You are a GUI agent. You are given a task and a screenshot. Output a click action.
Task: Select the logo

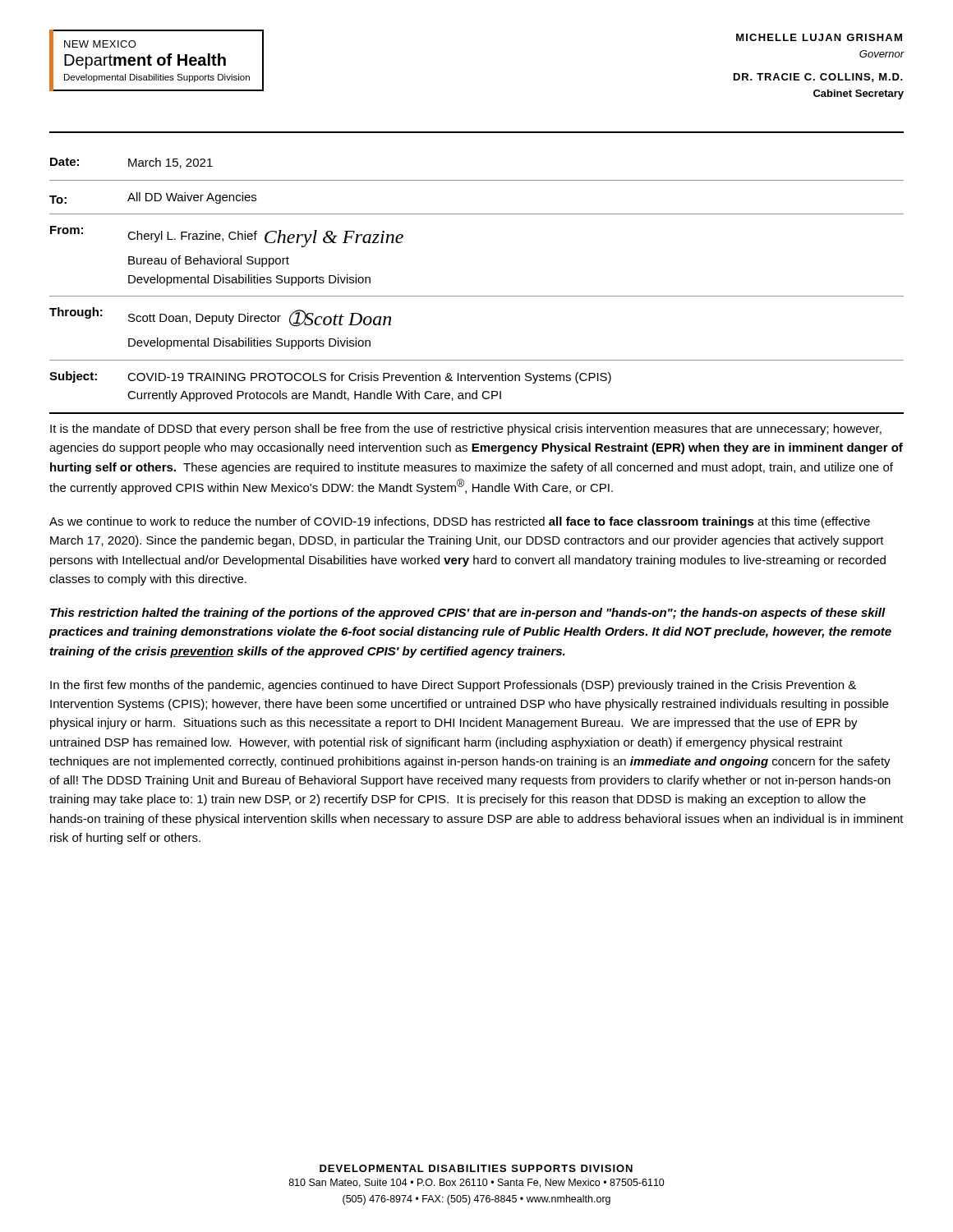pos(156,61)
